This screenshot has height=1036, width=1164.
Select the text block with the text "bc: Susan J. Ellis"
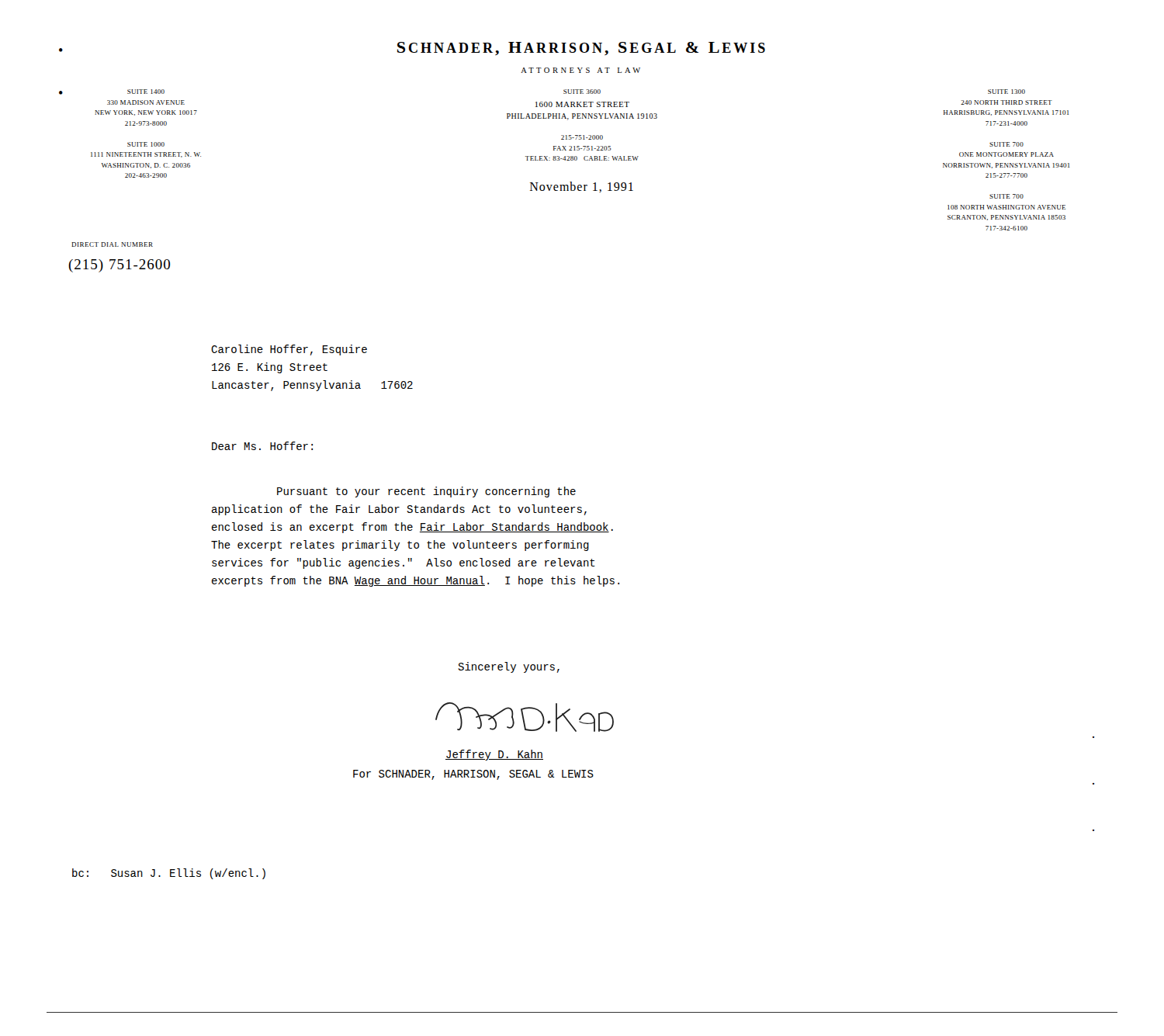coord(169,874)
